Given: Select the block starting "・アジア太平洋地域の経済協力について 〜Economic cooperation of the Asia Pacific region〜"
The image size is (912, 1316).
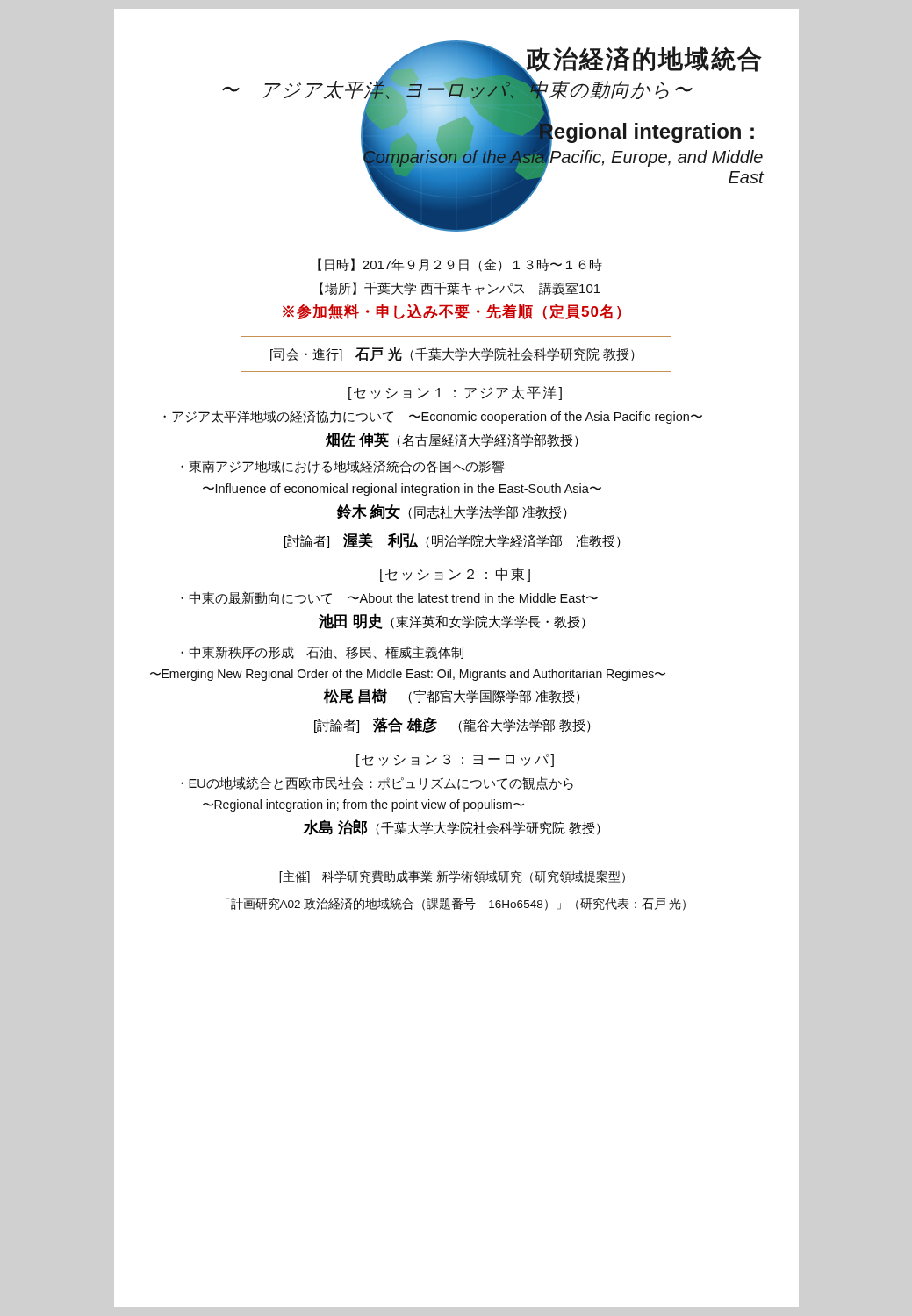Looking at the screenshot, I should click(x=430, y=417).
